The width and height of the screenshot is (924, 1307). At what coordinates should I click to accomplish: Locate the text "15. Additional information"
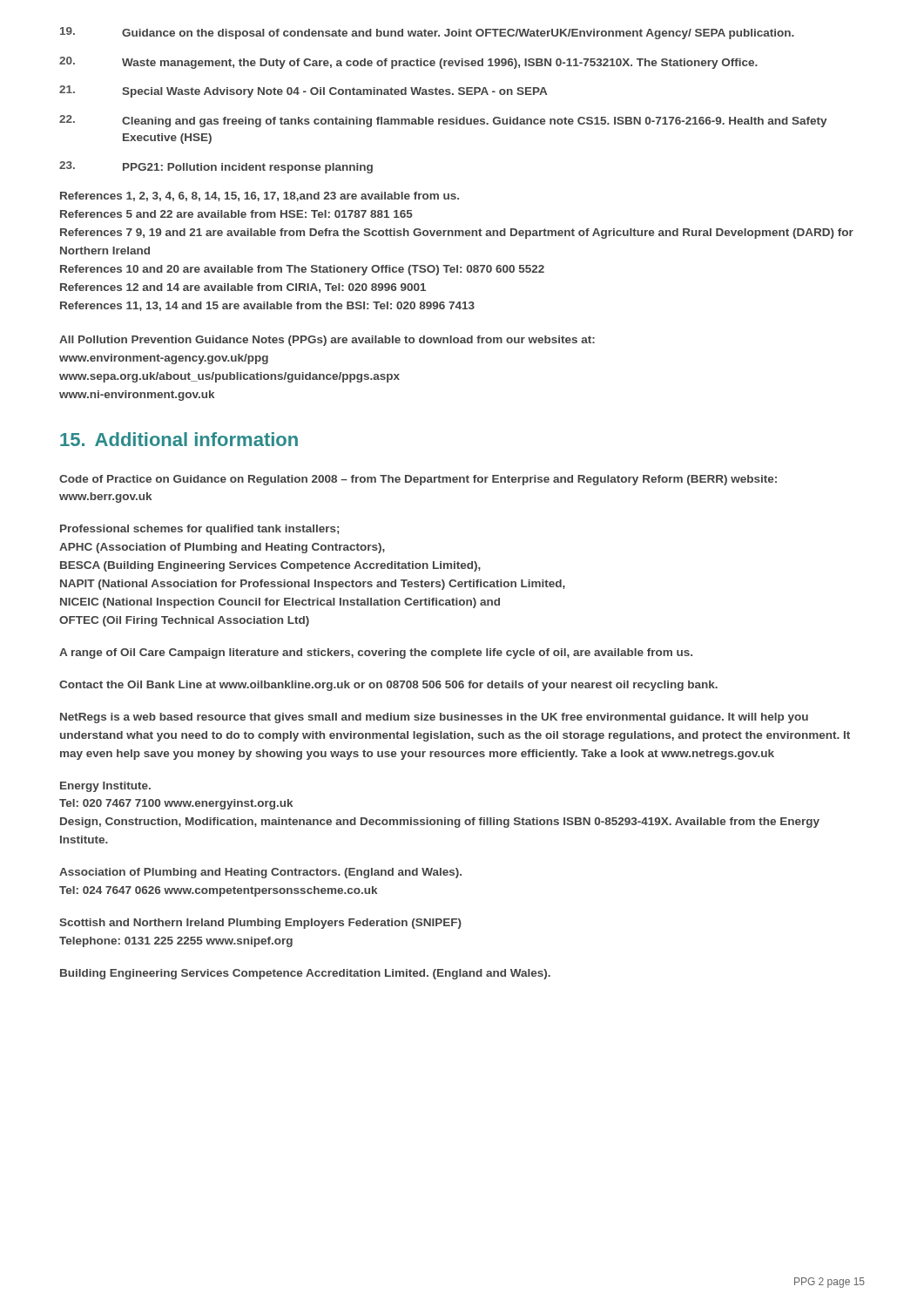pyautogui.click(x=179, y=440)
